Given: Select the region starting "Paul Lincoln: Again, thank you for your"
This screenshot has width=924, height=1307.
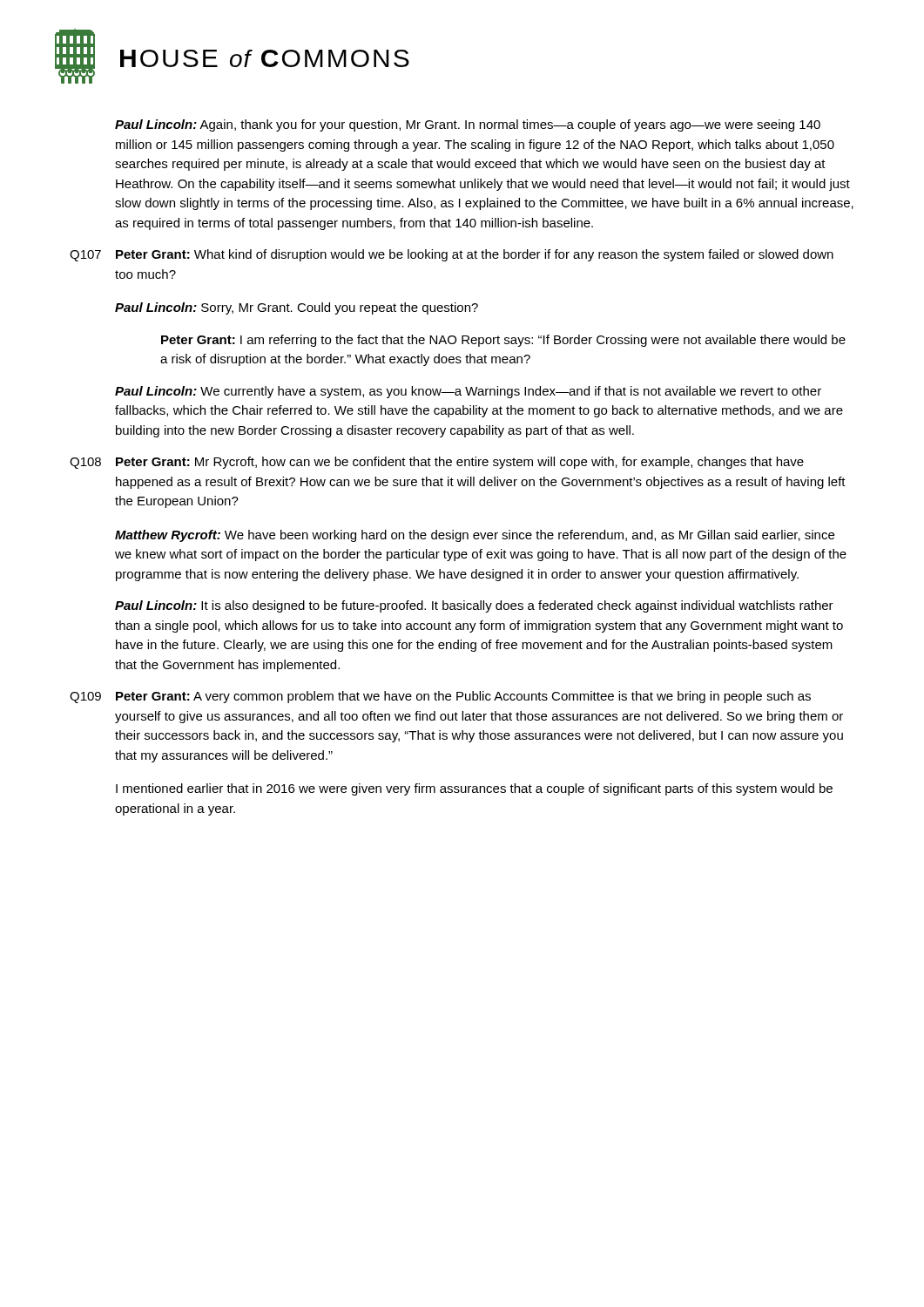Looking at the screenshot, I should tap(485, 173).
